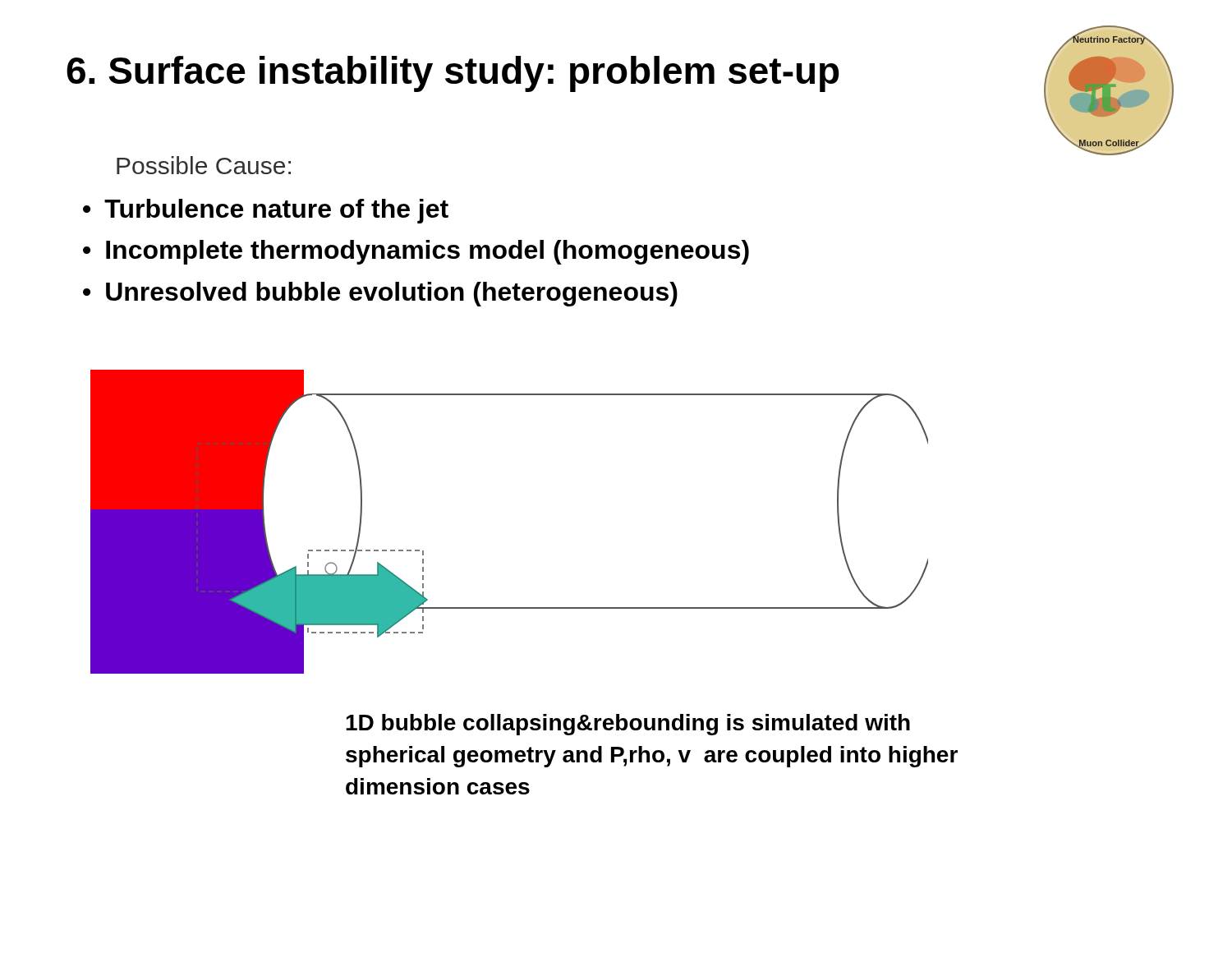Locate the caption that says "1D bubble collapsing&rebounding"
The width and height of the screenshot is (1232, 953).
tap(651, 755)
